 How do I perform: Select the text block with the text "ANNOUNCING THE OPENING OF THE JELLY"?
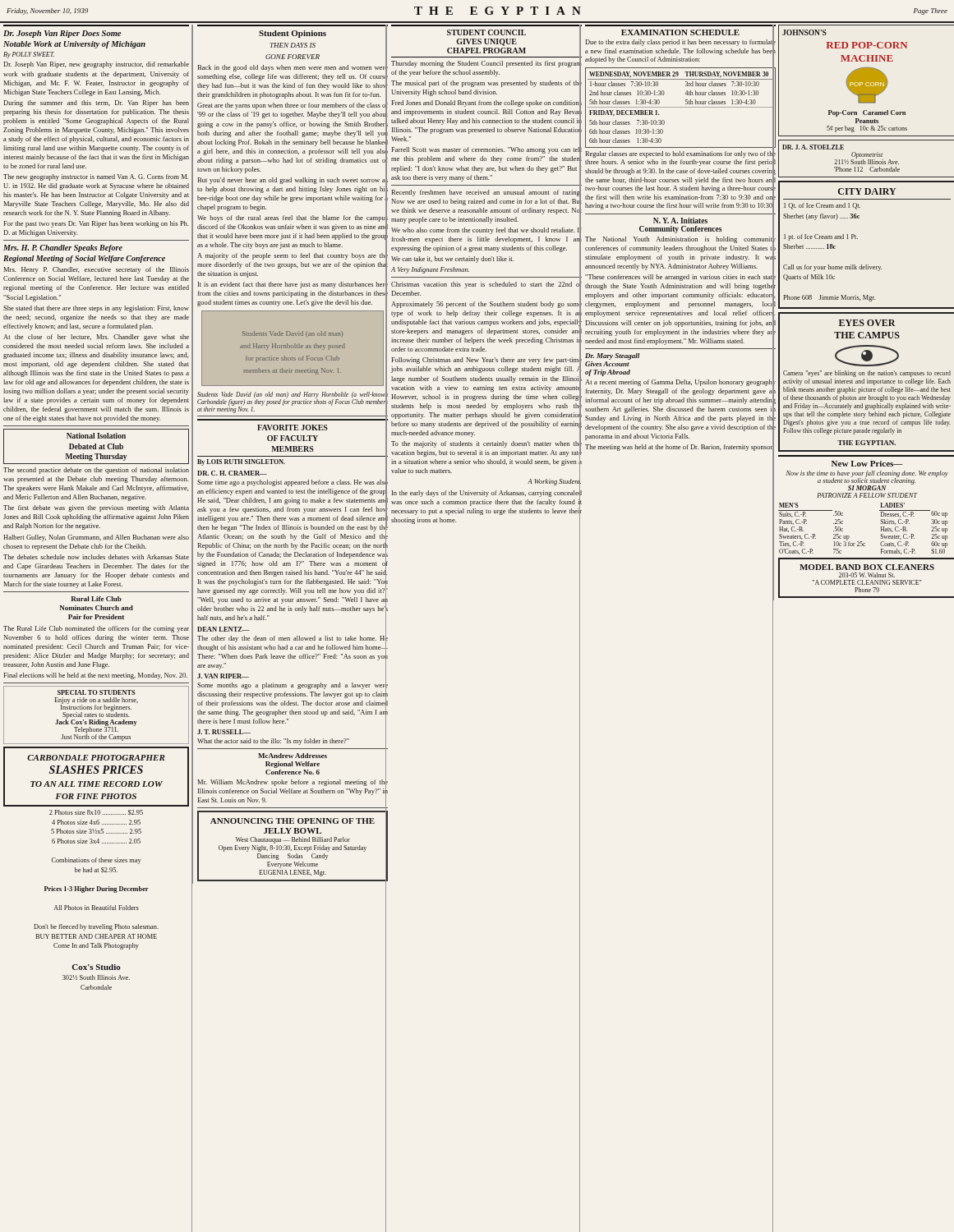tap(293, 846)
